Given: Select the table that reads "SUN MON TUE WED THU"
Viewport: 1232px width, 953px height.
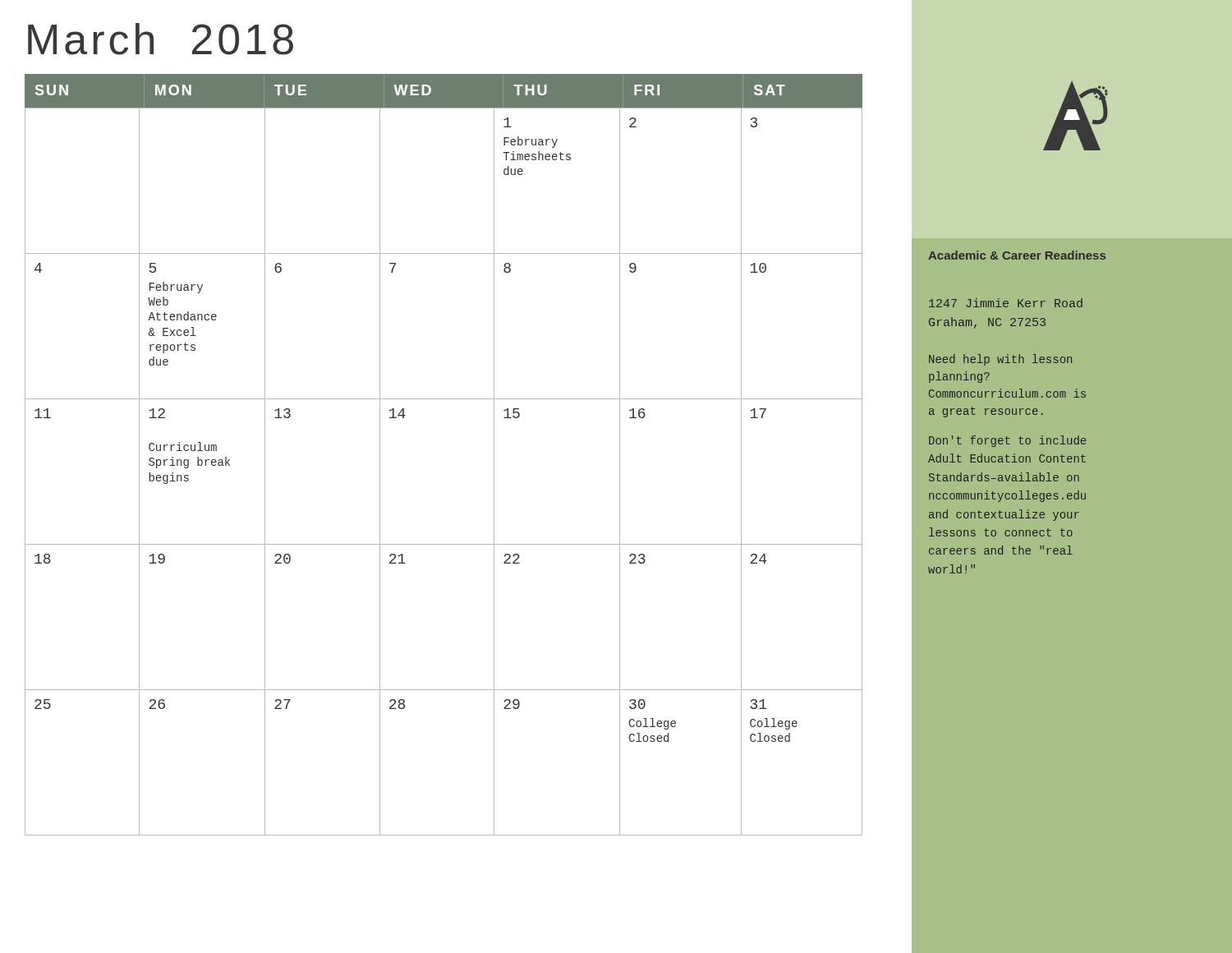Looking at the screenshot, I should click(x=444, y=91).
